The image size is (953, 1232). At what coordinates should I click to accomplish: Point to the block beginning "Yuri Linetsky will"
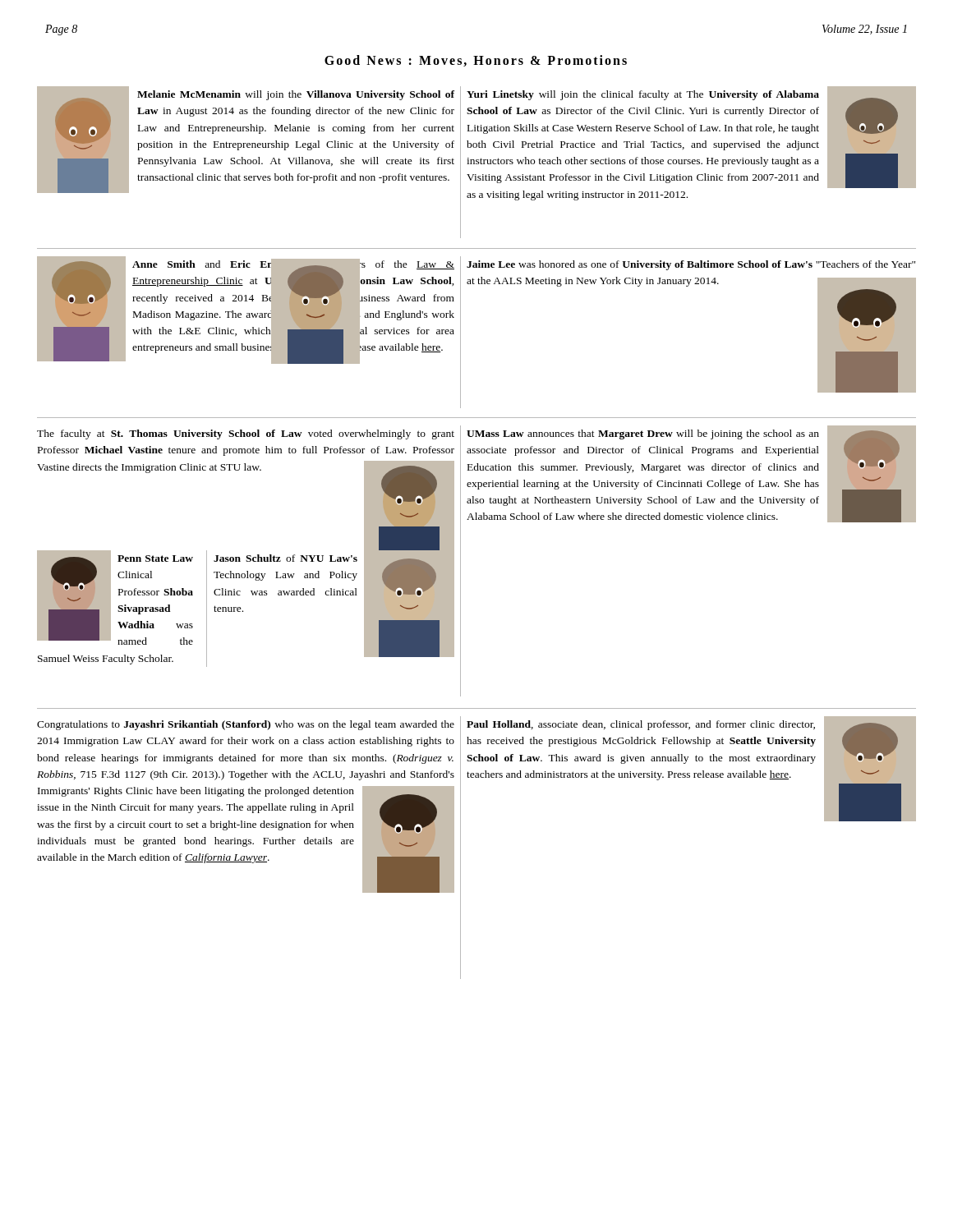[691, 144]
